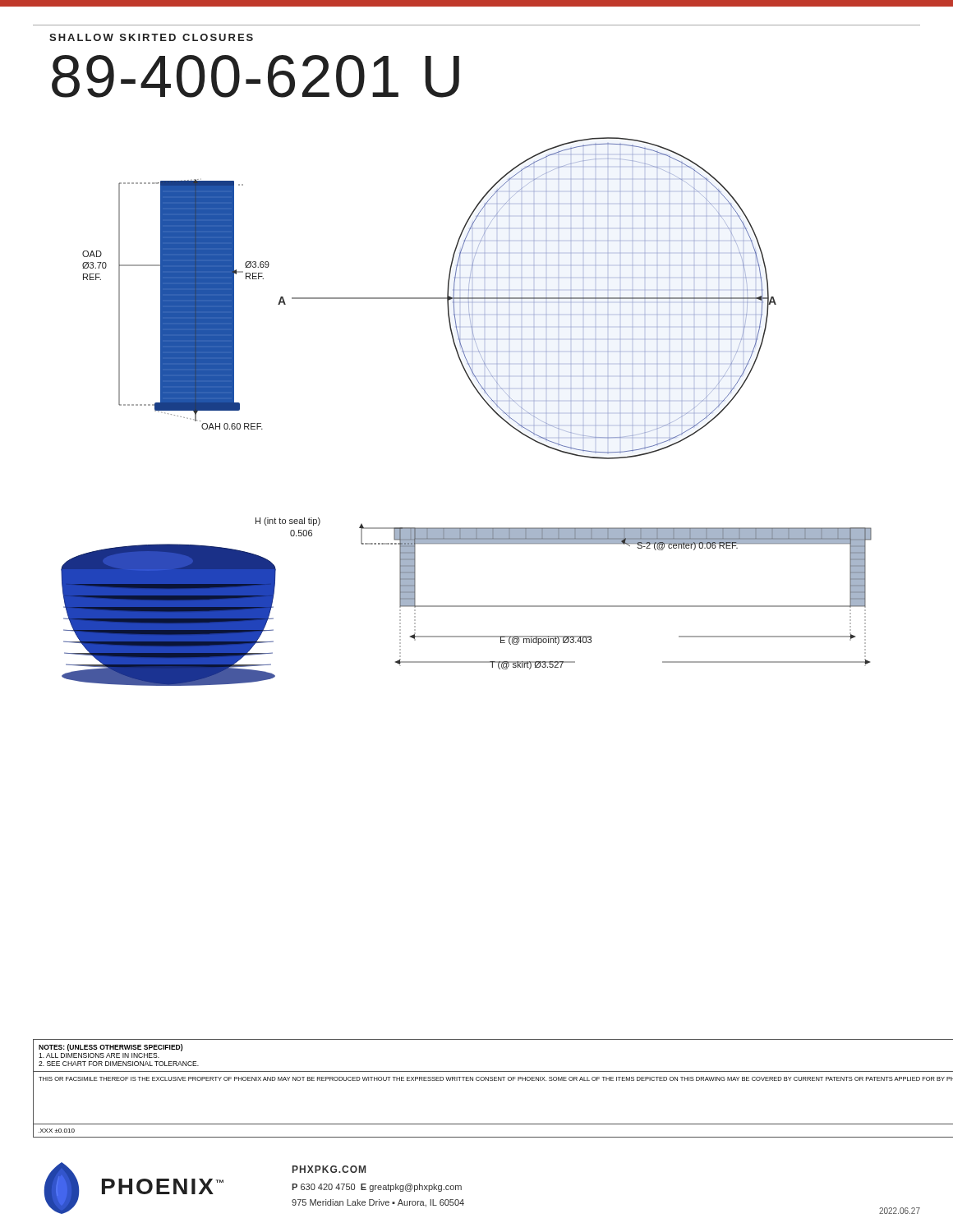Click on the engineering diagram
This screenshot has height=1232, width=953.
476,471
